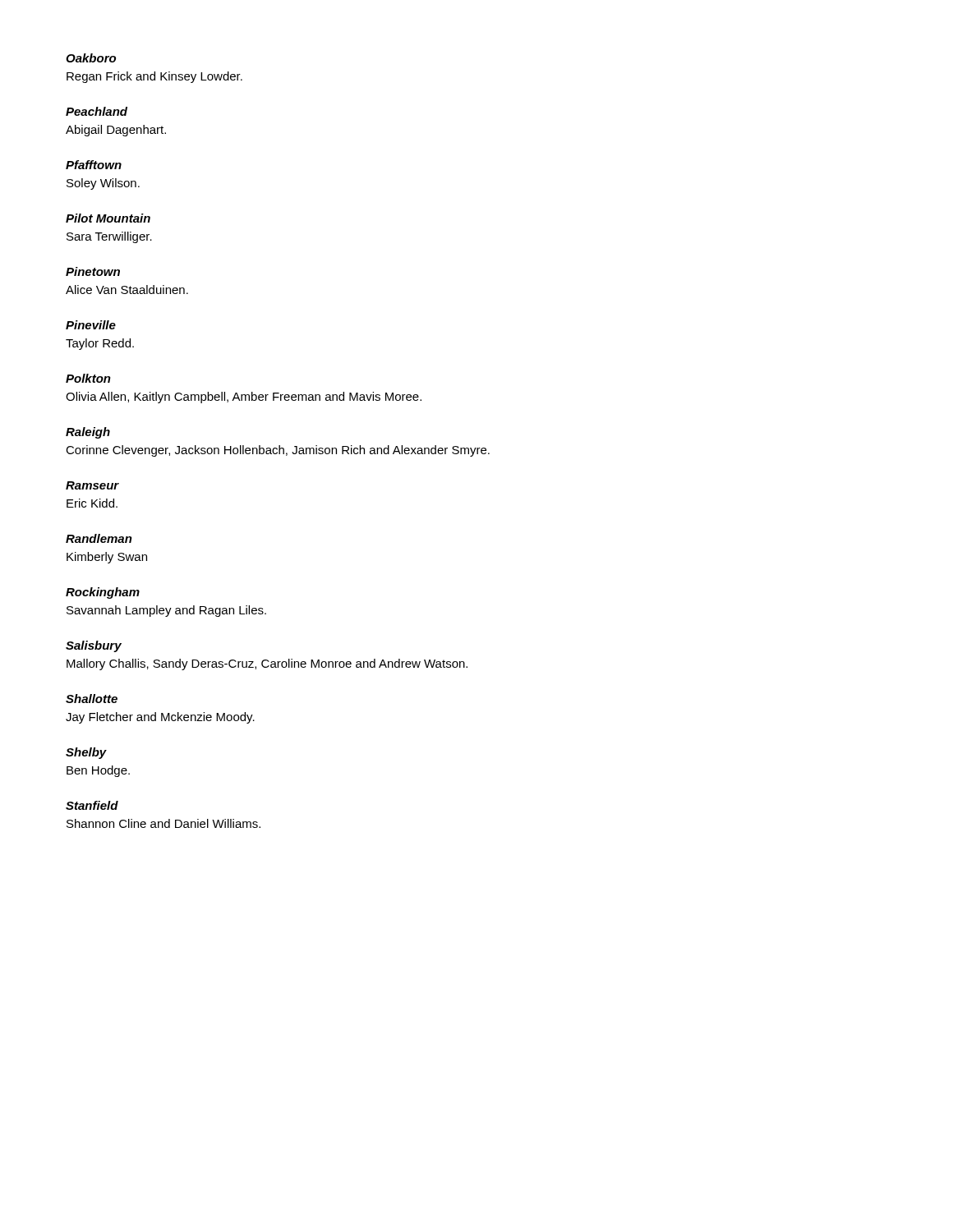Select the region starting "Raleigh Corinne Clevenger, Jackson"
This screenshot has width=953, height=1232.
click(435, 441)
